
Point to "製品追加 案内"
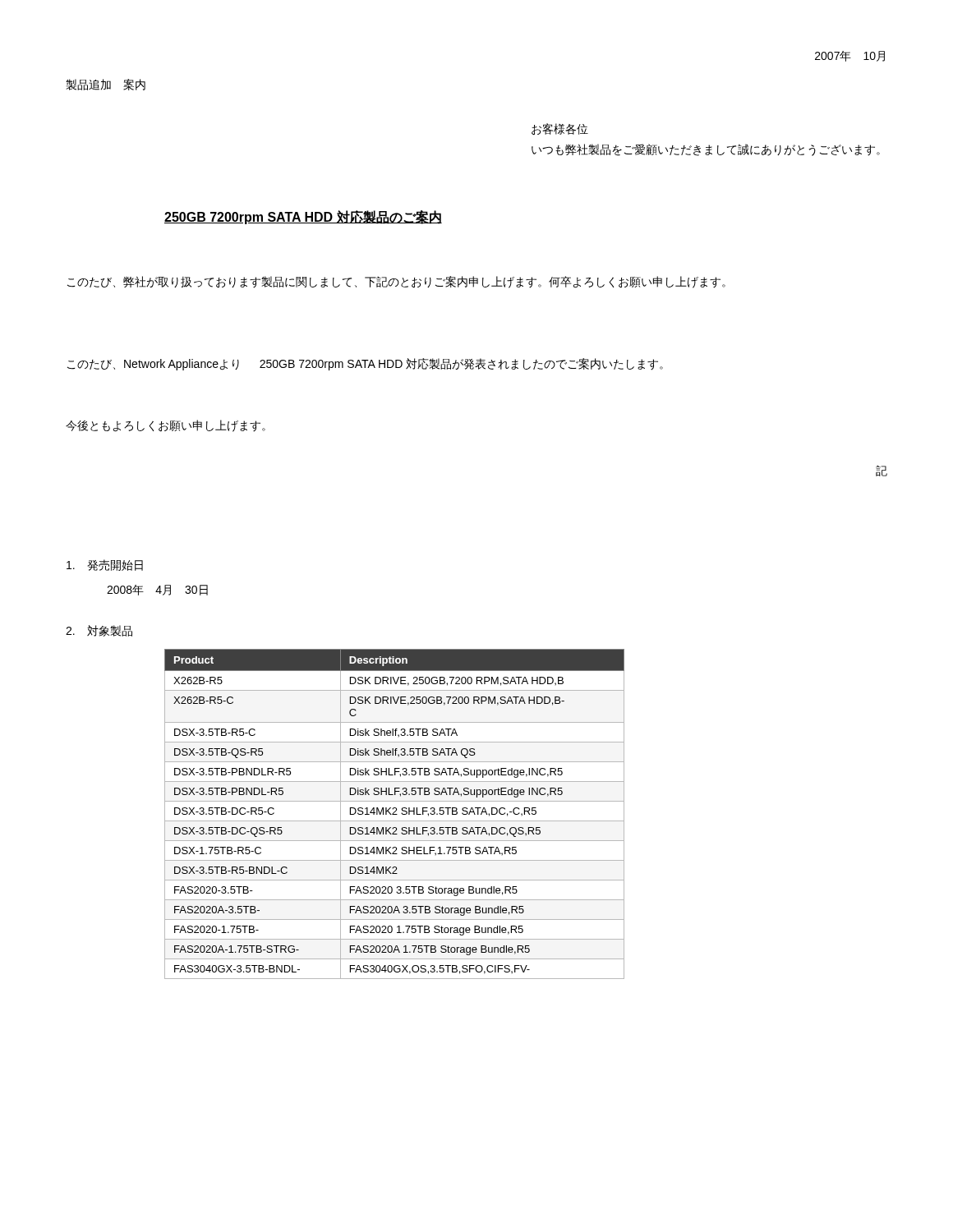[106, 85]
